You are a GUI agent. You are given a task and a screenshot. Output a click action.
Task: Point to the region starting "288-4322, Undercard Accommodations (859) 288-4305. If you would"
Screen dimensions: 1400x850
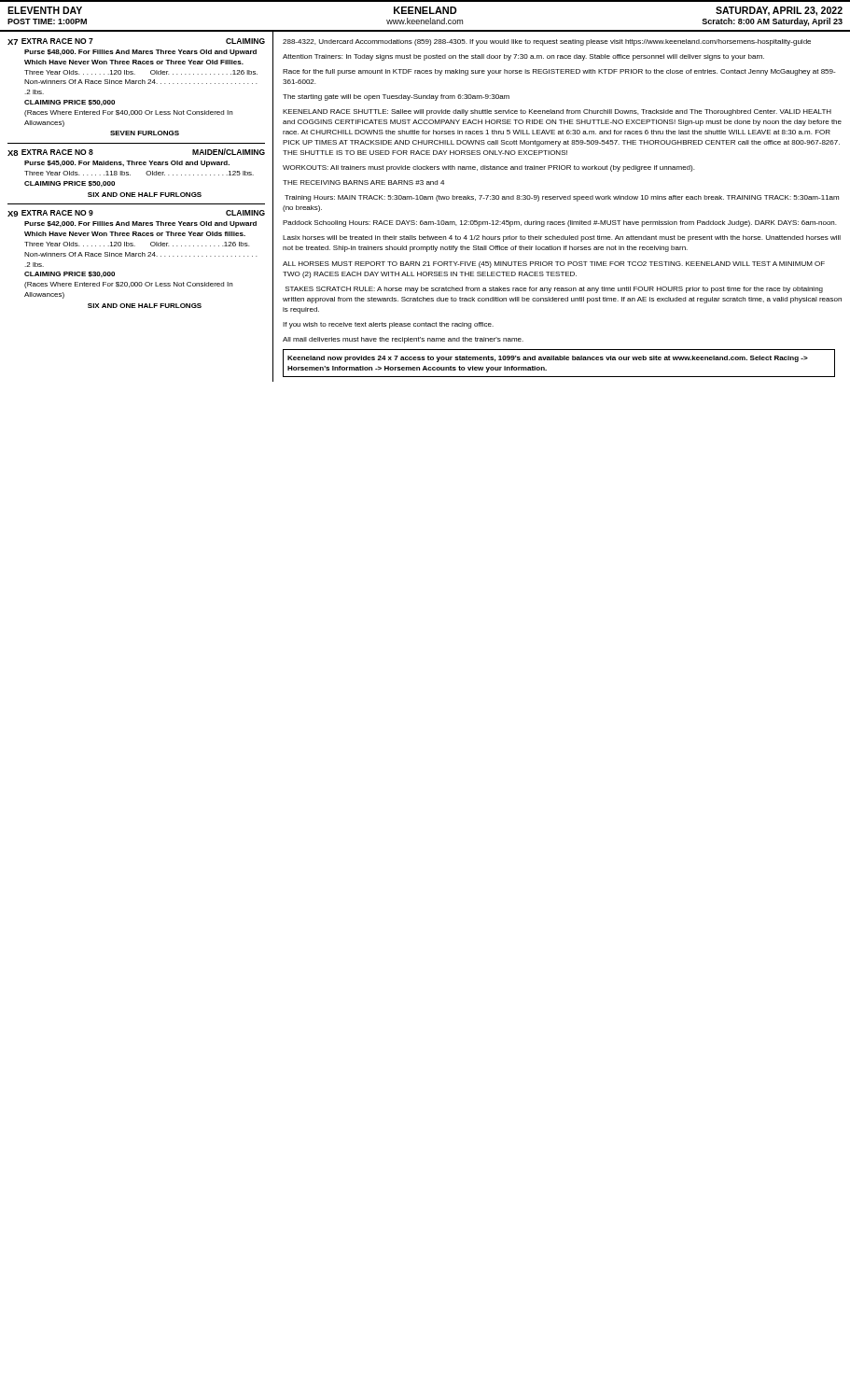[547, 42]
